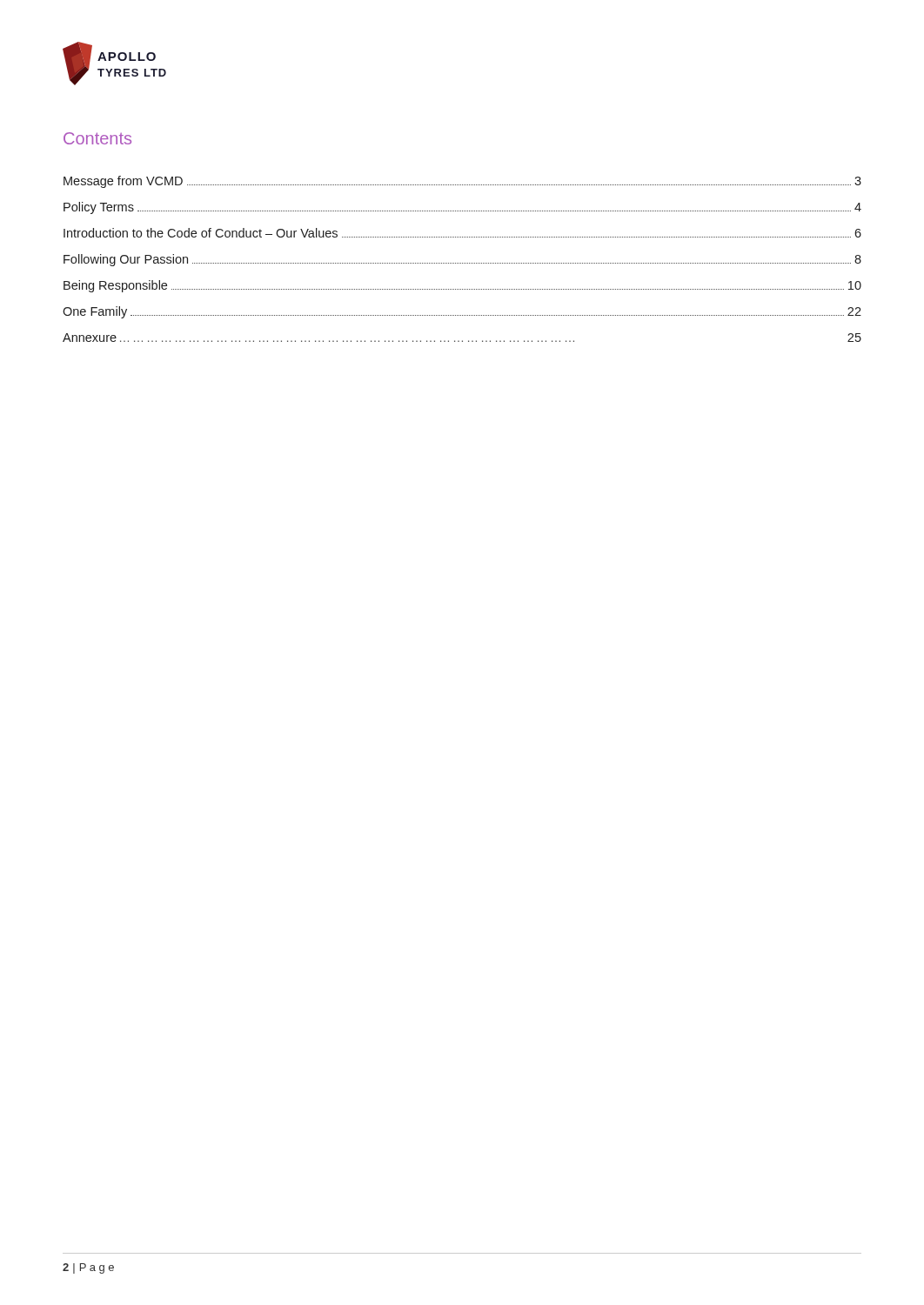This screenshot has width=924, height=1305.
Task: Click on the logo
Action: [x=124, y=67]
